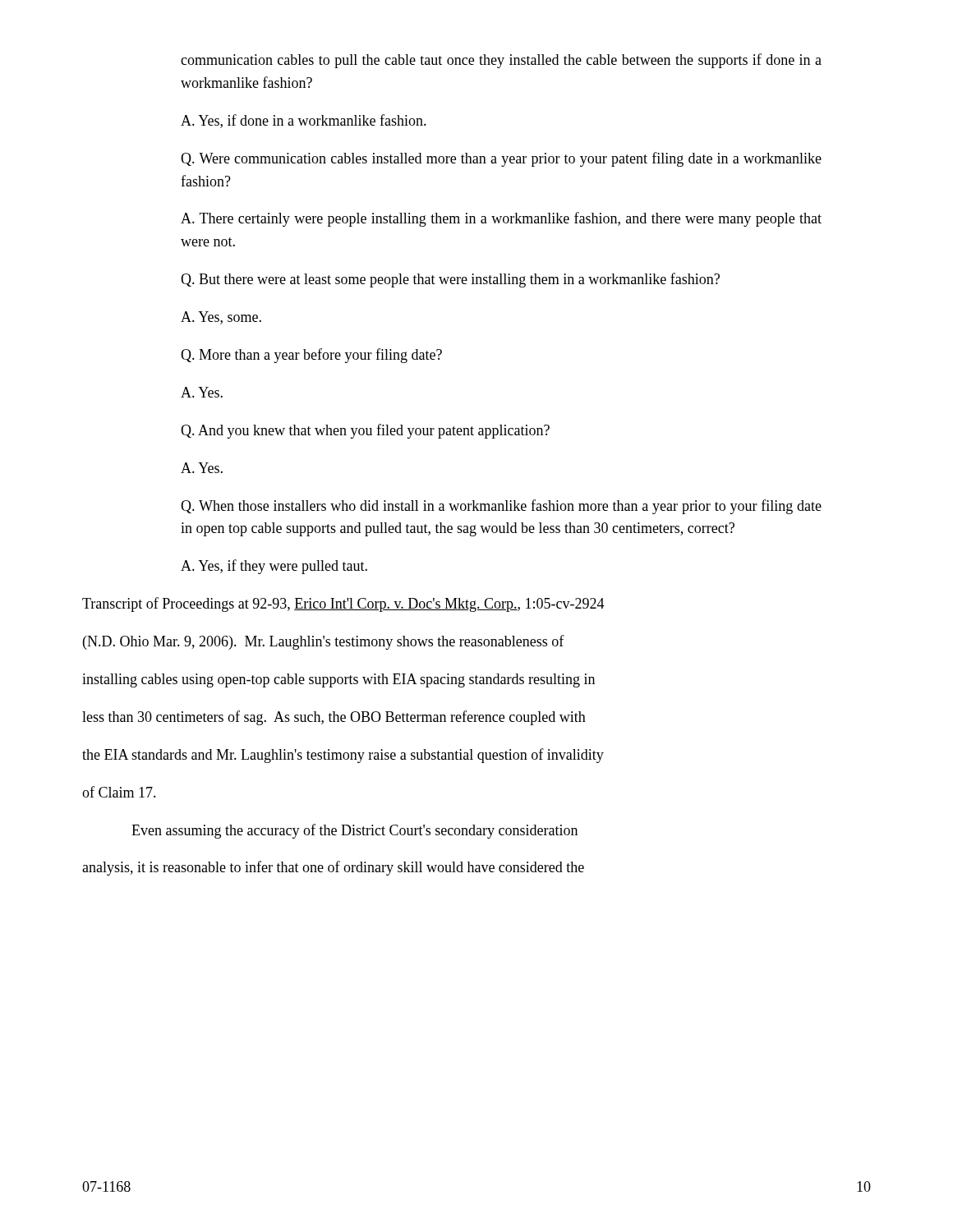This screenshot has width=953, height=1232.
Task: Point to the text block starting "A. There certainly were people installing them in"
Action: (x=501, y=231)
